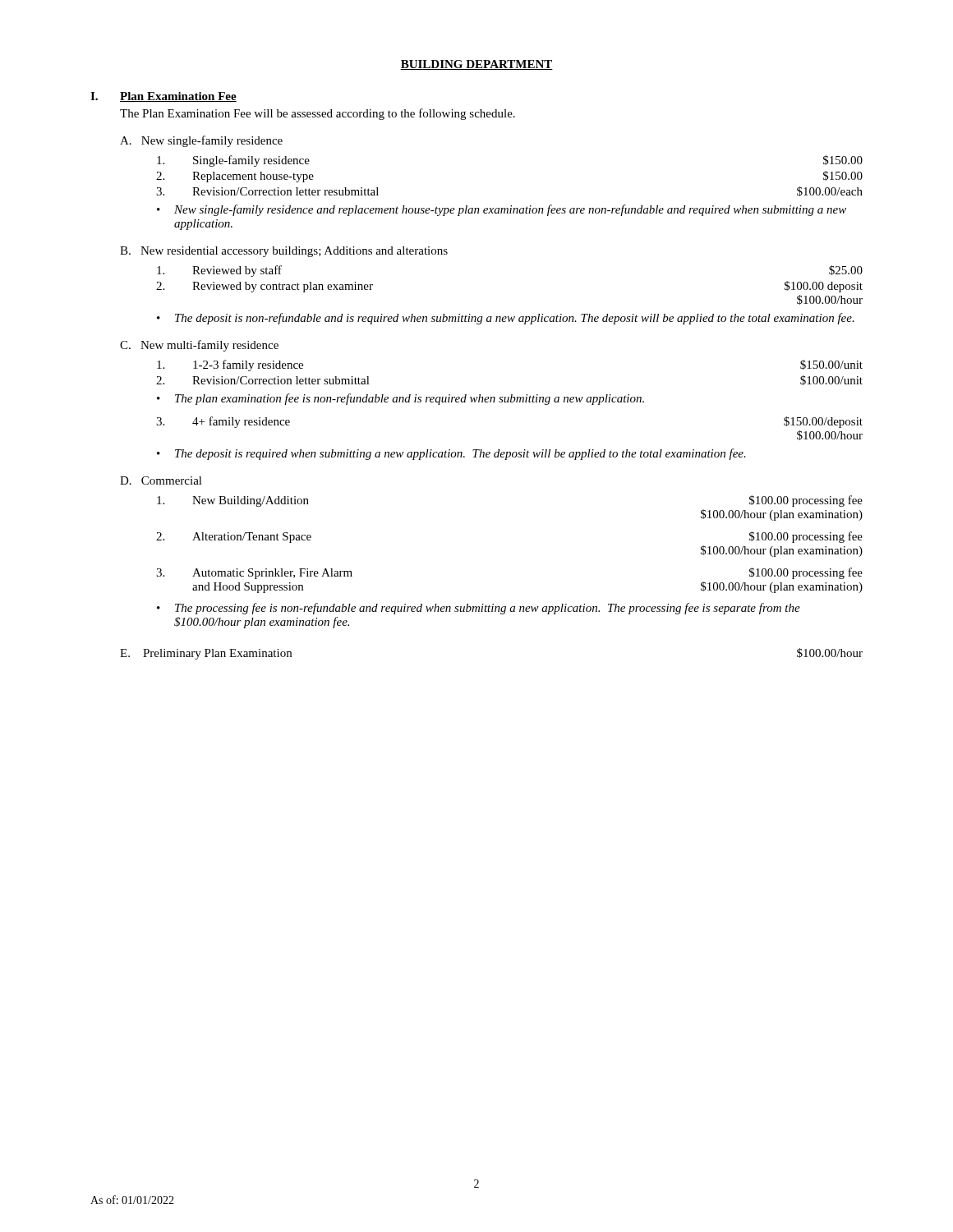Select the list item containing "• The processing fee"
953x1232 pixels.
coord(509,615)
